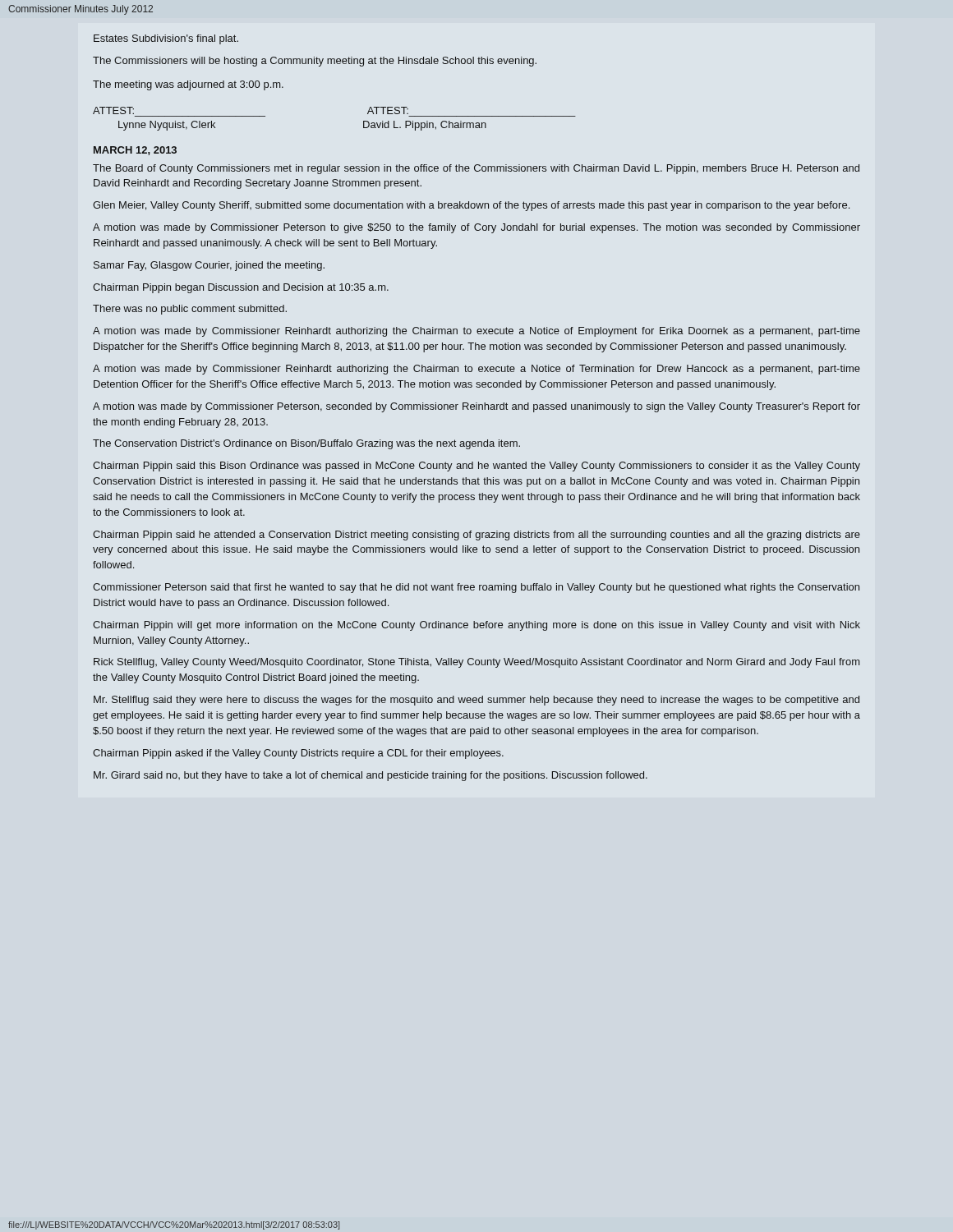This screenshot has width=953, height=1232.
Task: Click the passage that begins "The meeting was adjourned"
Action: [188, 84]
